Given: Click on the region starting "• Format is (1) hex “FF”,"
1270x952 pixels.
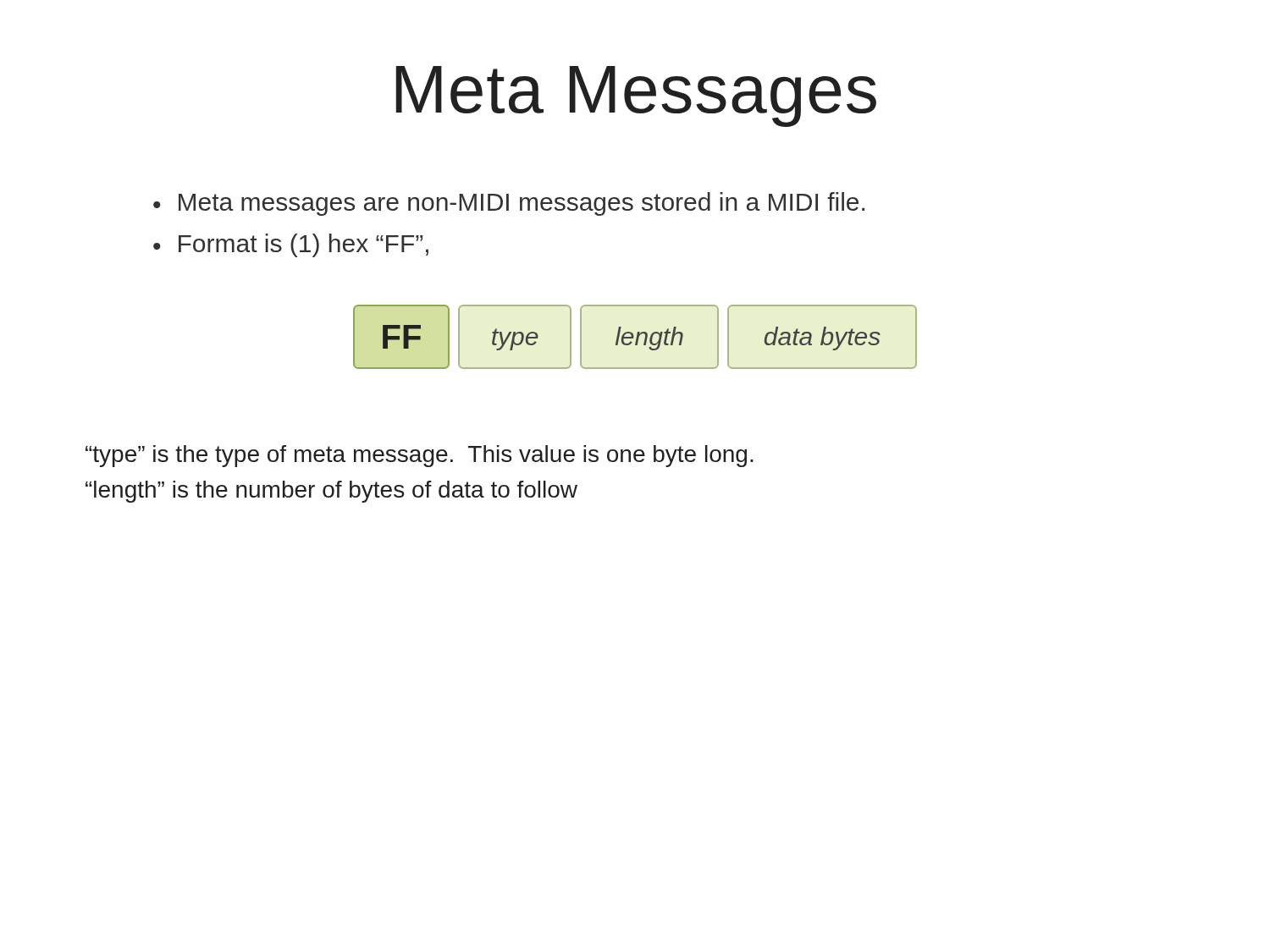Looking at the screenshot, I should tap(291, 245).
